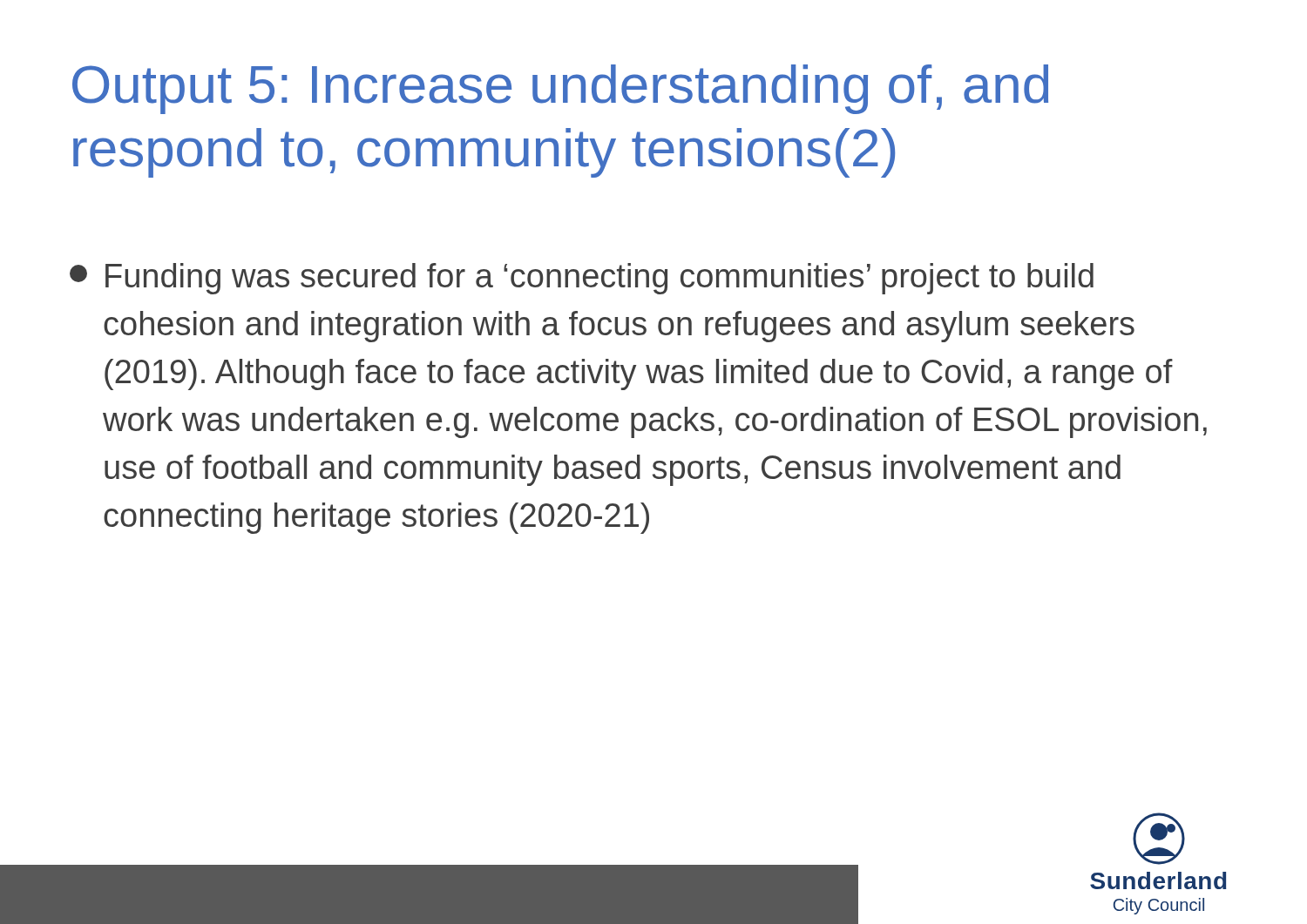Click on the logo
Screen dimensions: 924x1307
(1159, 864)
